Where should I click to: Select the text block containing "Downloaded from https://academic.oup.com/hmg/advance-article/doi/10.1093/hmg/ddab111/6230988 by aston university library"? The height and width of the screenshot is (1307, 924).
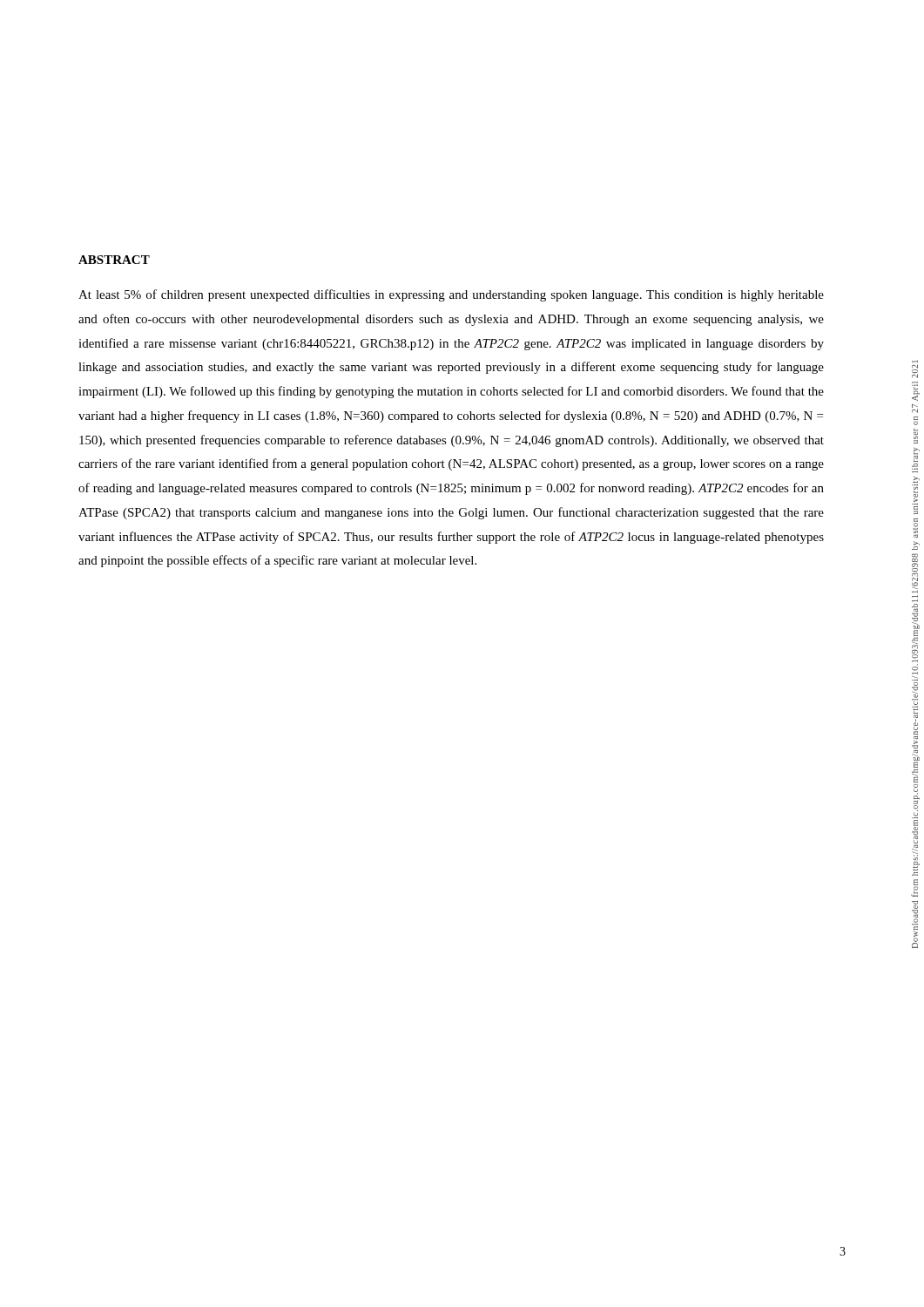pos(914,654)
